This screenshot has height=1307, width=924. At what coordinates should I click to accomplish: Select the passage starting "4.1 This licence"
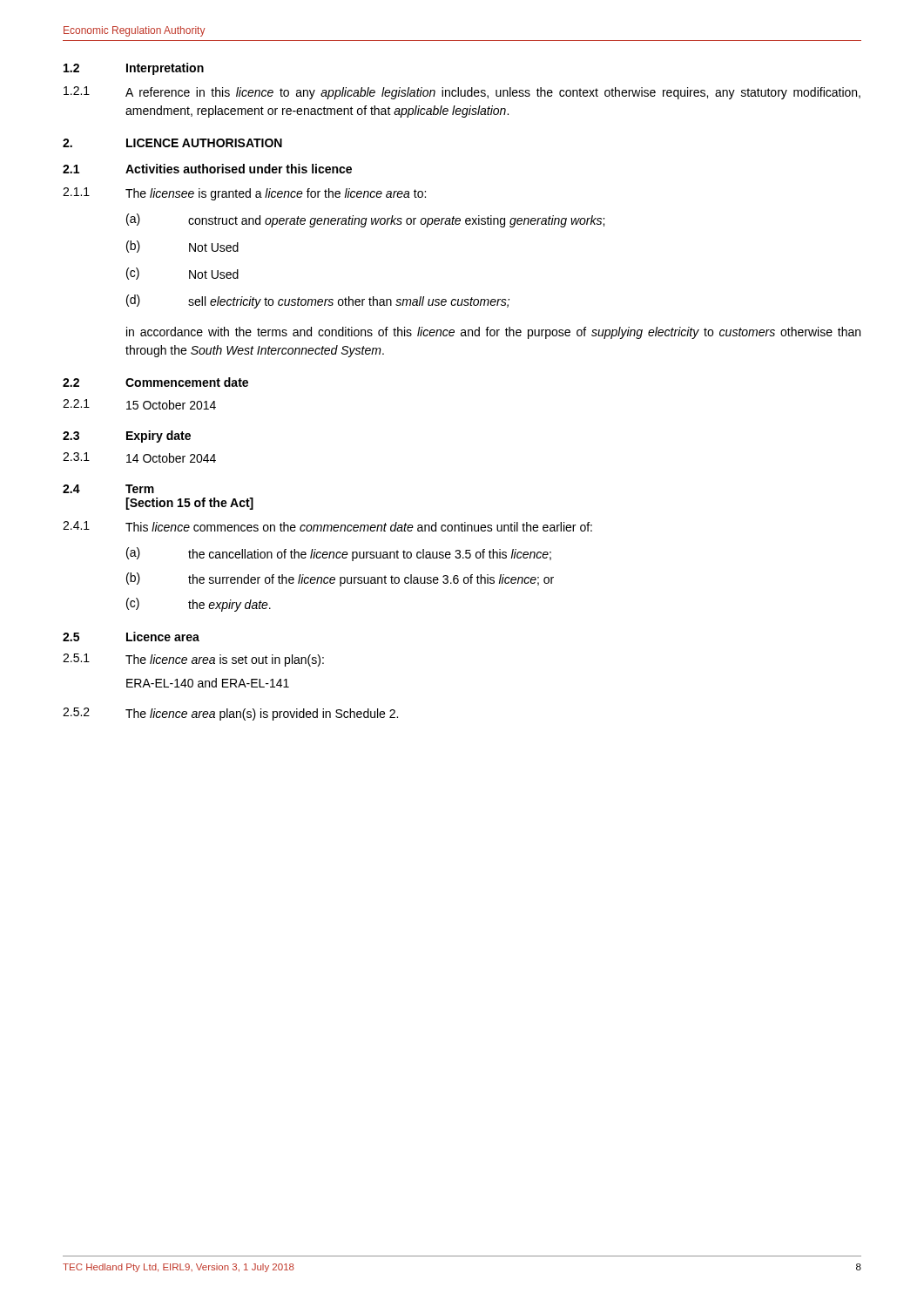[x=462, y=528]
